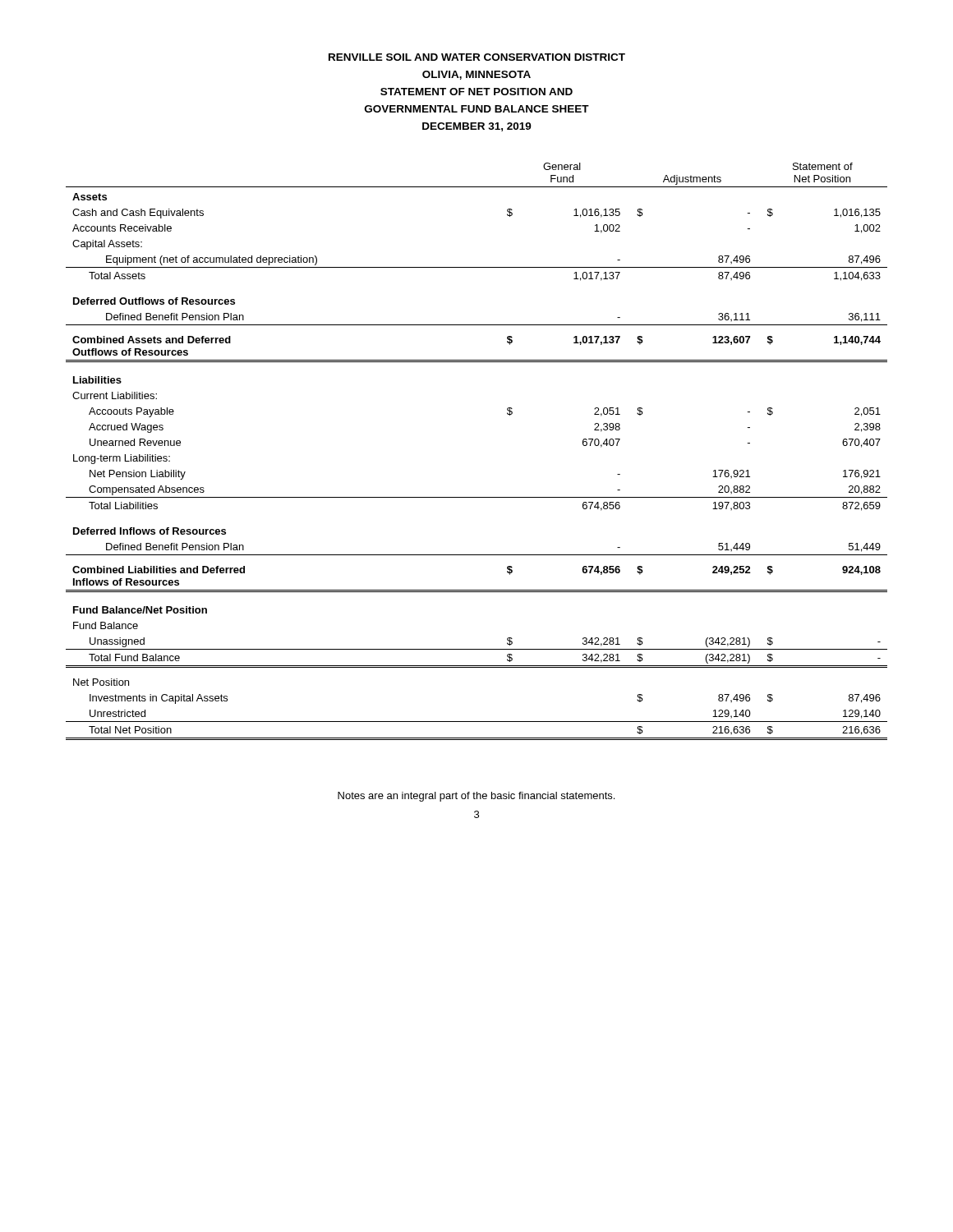Select the table that reads "Deferred Inflows of Resources"

(476, 449)
